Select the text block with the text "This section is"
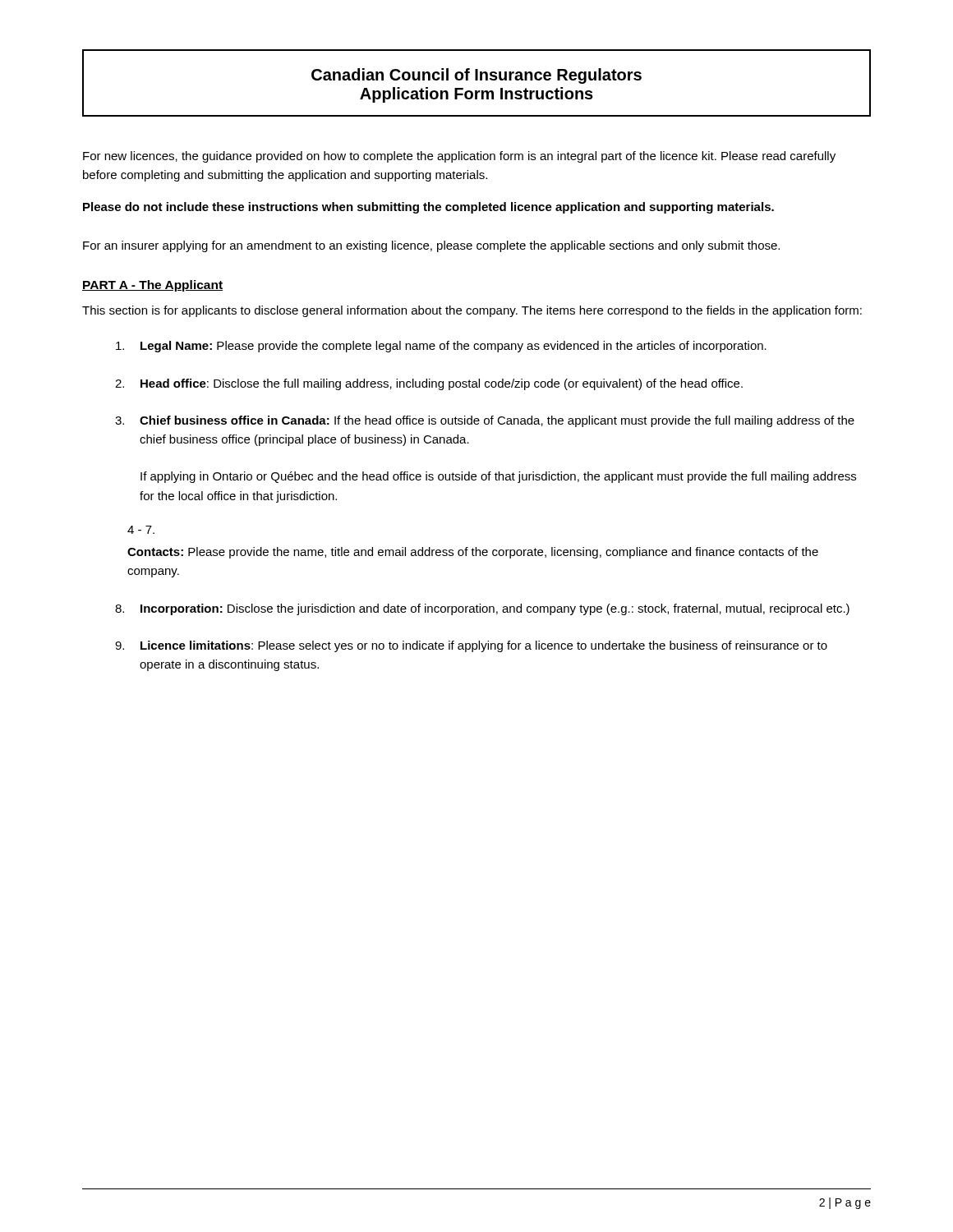The image size is (953, 1232). (472, 310)
